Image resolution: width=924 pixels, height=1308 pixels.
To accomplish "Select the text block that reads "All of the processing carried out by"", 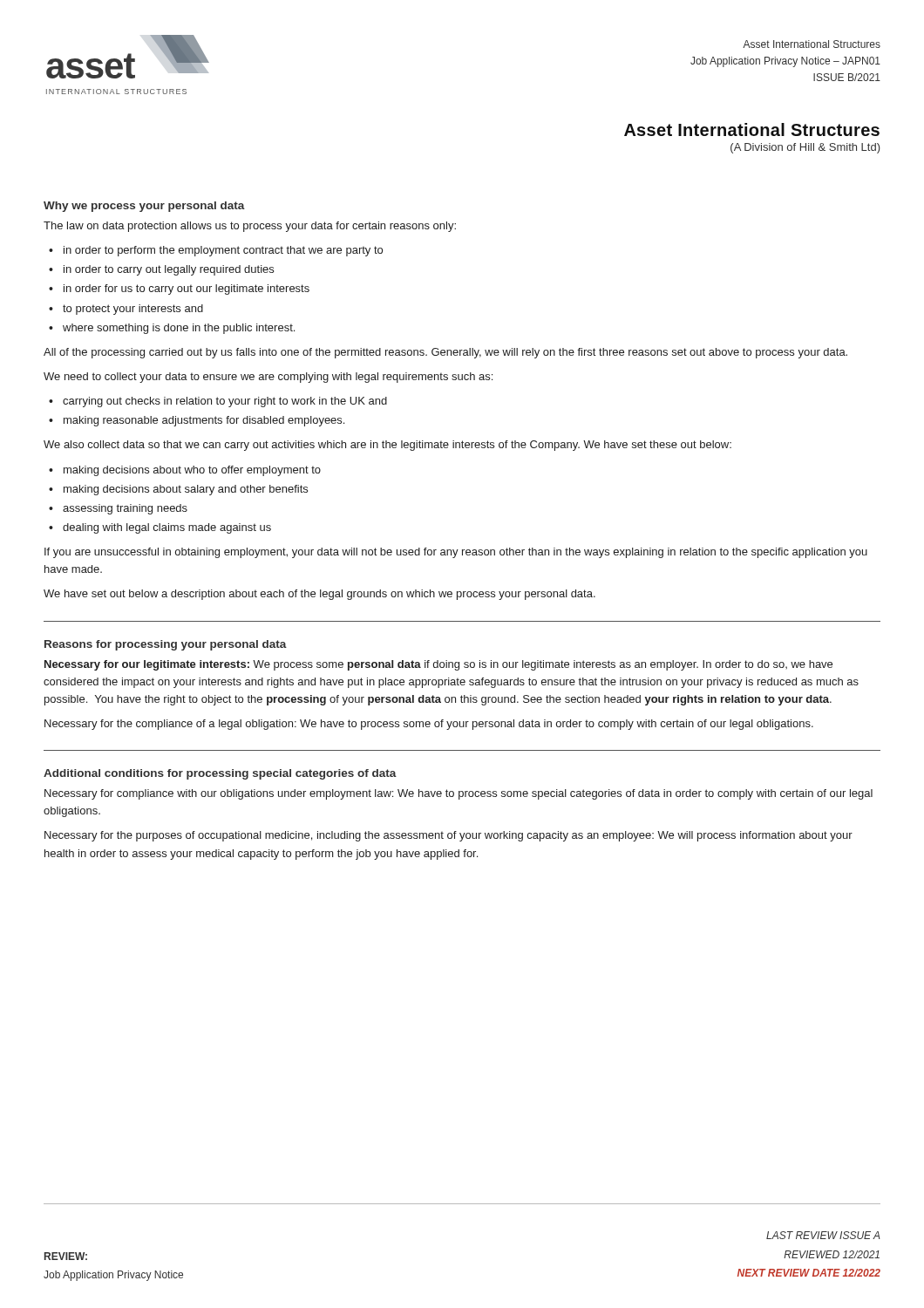I will coord(446,352).
